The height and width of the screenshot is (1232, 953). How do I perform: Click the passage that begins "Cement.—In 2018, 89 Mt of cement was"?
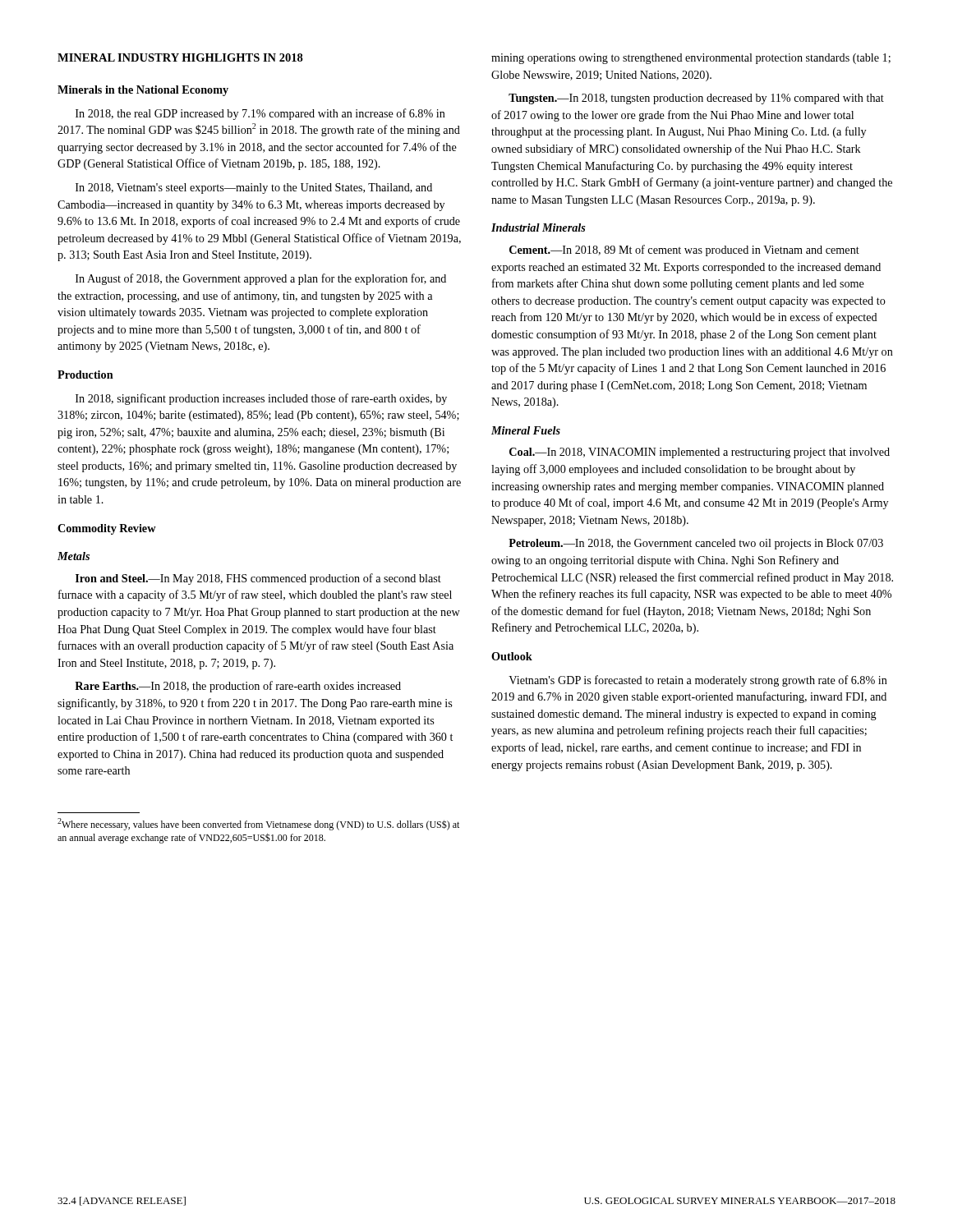tap(693, 326)
